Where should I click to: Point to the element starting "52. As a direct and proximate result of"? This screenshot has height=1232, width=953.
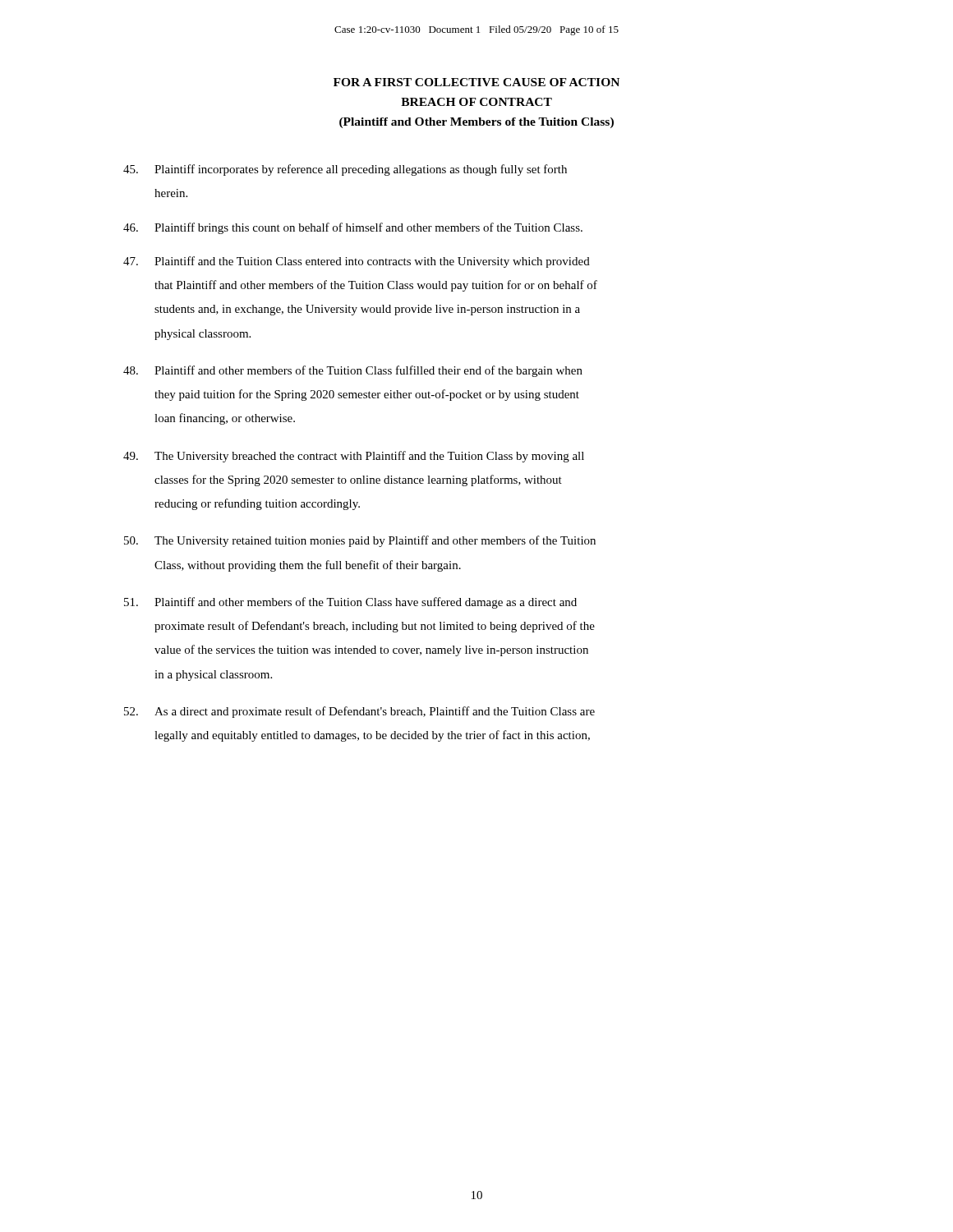[x=489, y=724]
